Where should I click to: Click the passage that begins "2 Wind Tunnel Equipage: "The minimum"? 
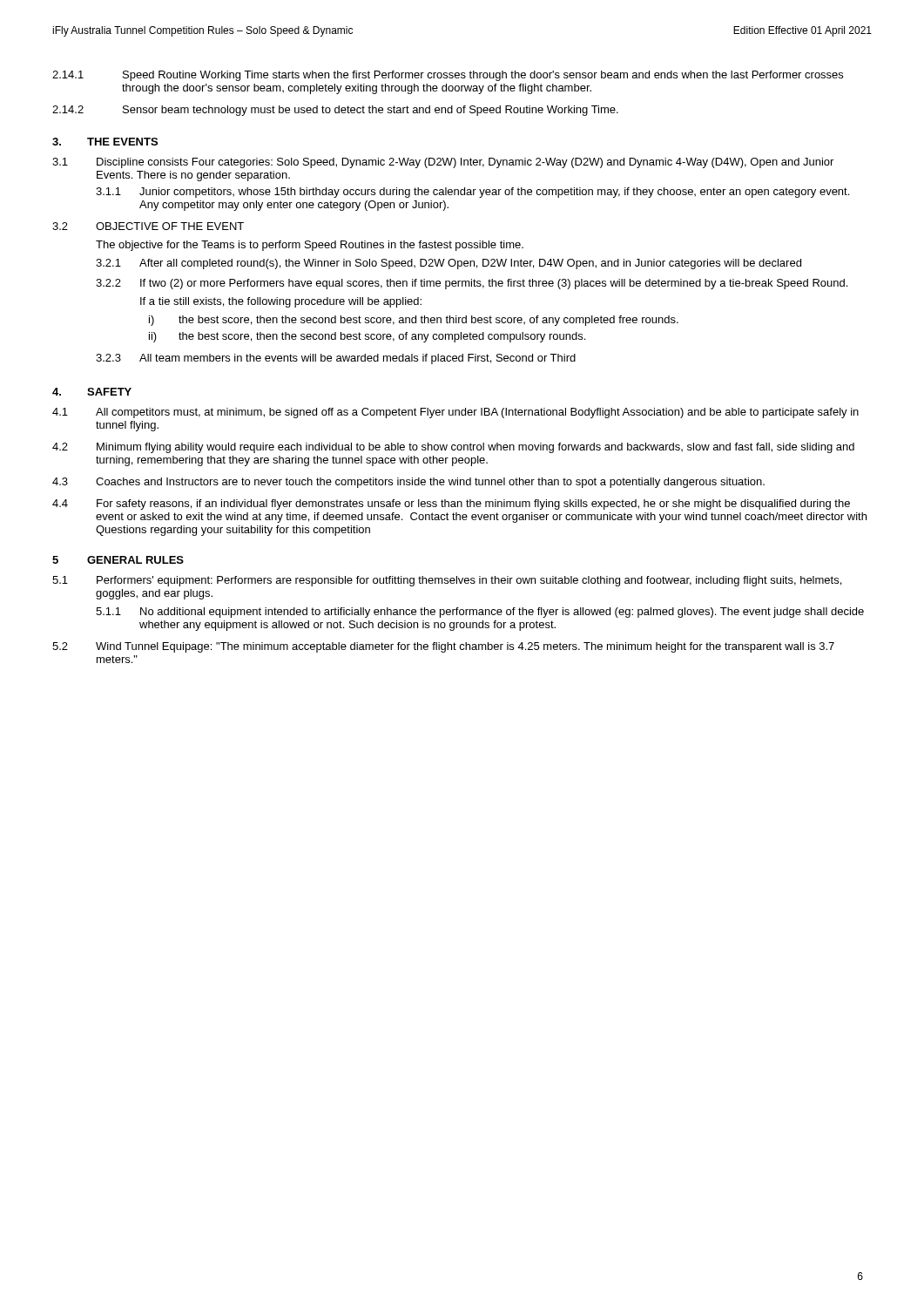[462, 653]
